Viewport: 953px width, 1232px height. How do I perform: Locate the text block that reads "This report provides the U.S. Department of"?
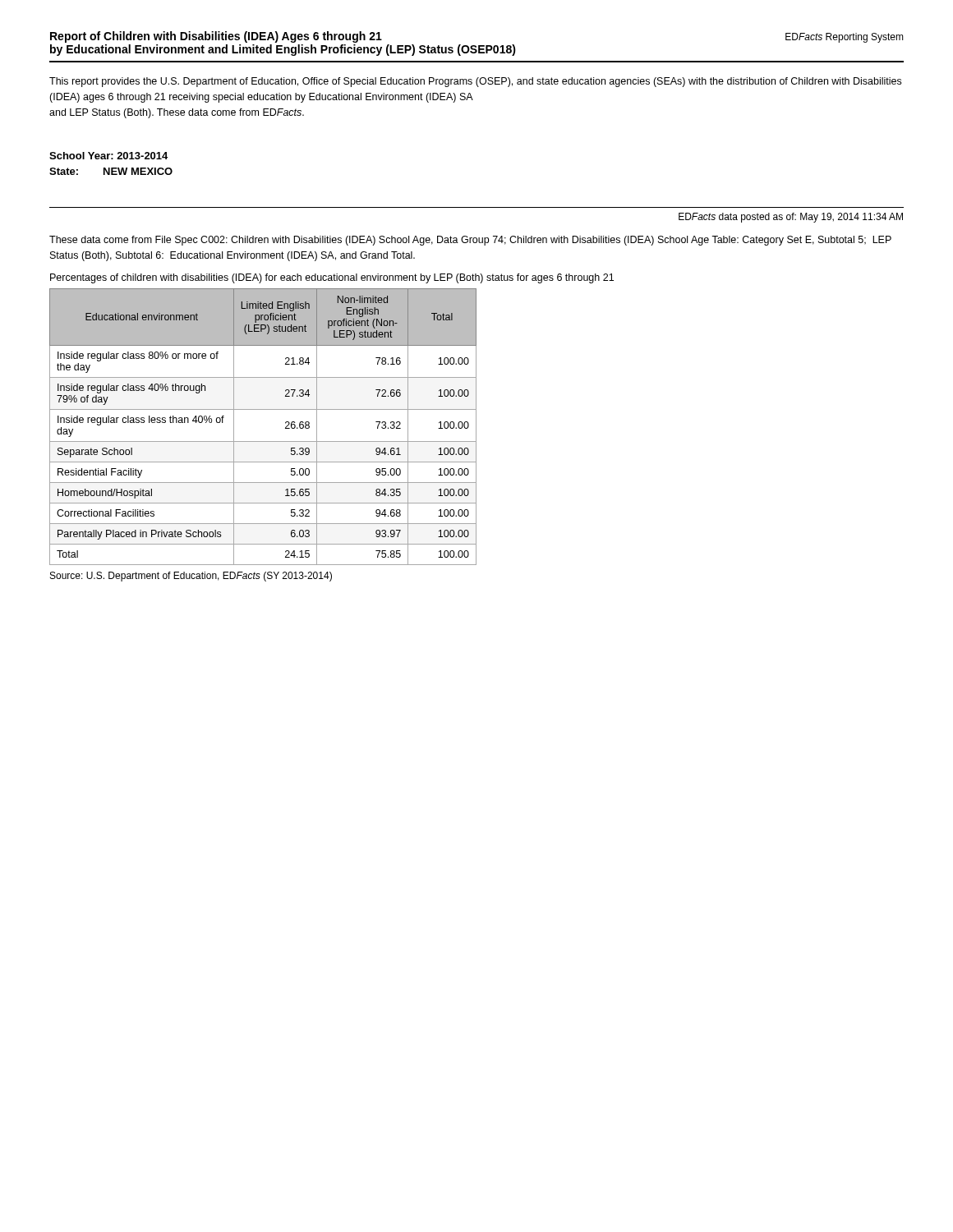[476, 97]
